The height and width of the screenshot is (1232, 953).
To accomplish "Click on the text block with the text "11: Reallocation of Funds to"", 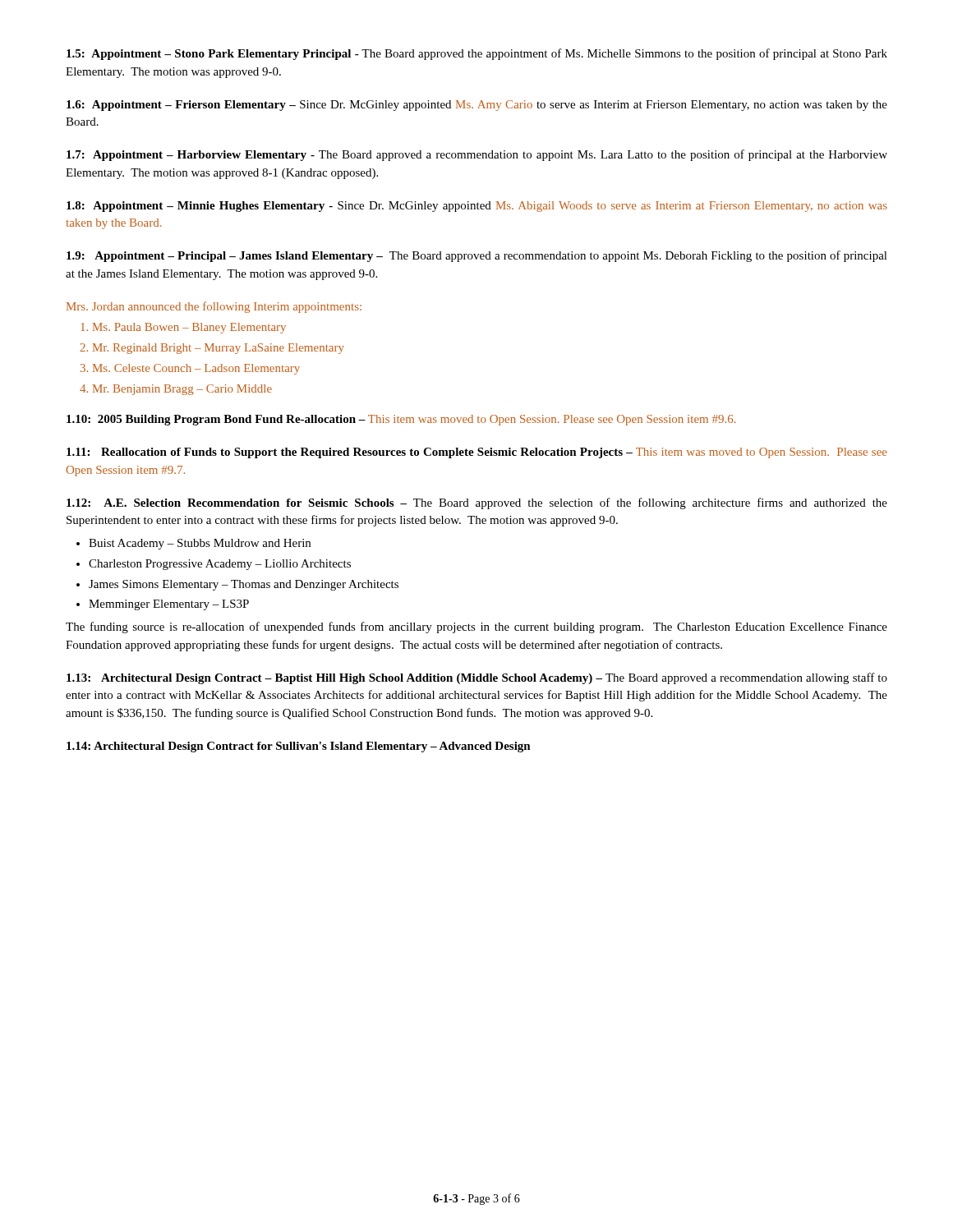I will [x=476, y=461].
